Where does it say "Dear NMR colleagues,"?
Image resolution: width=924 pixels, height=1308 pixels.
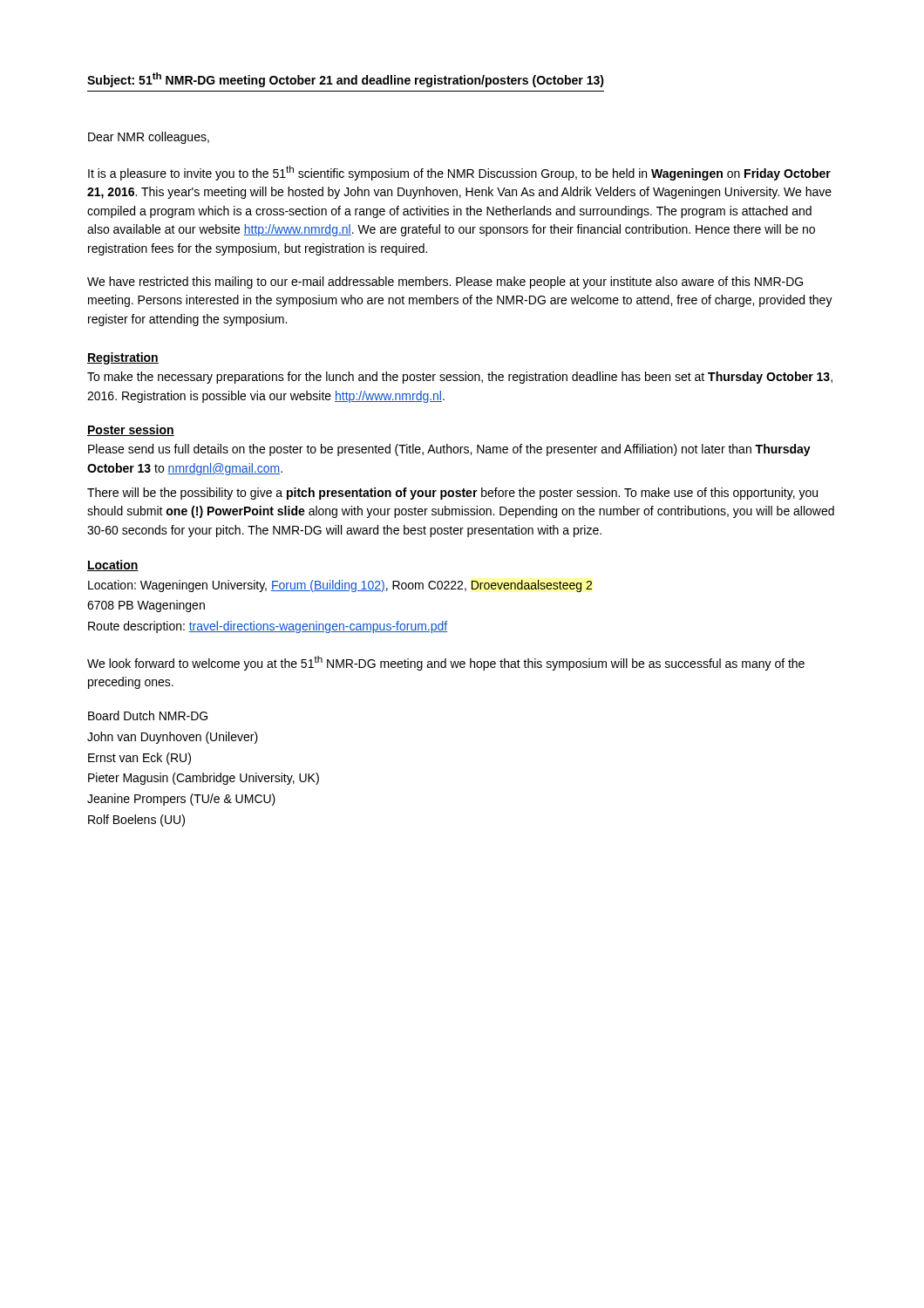coord(149,137)
